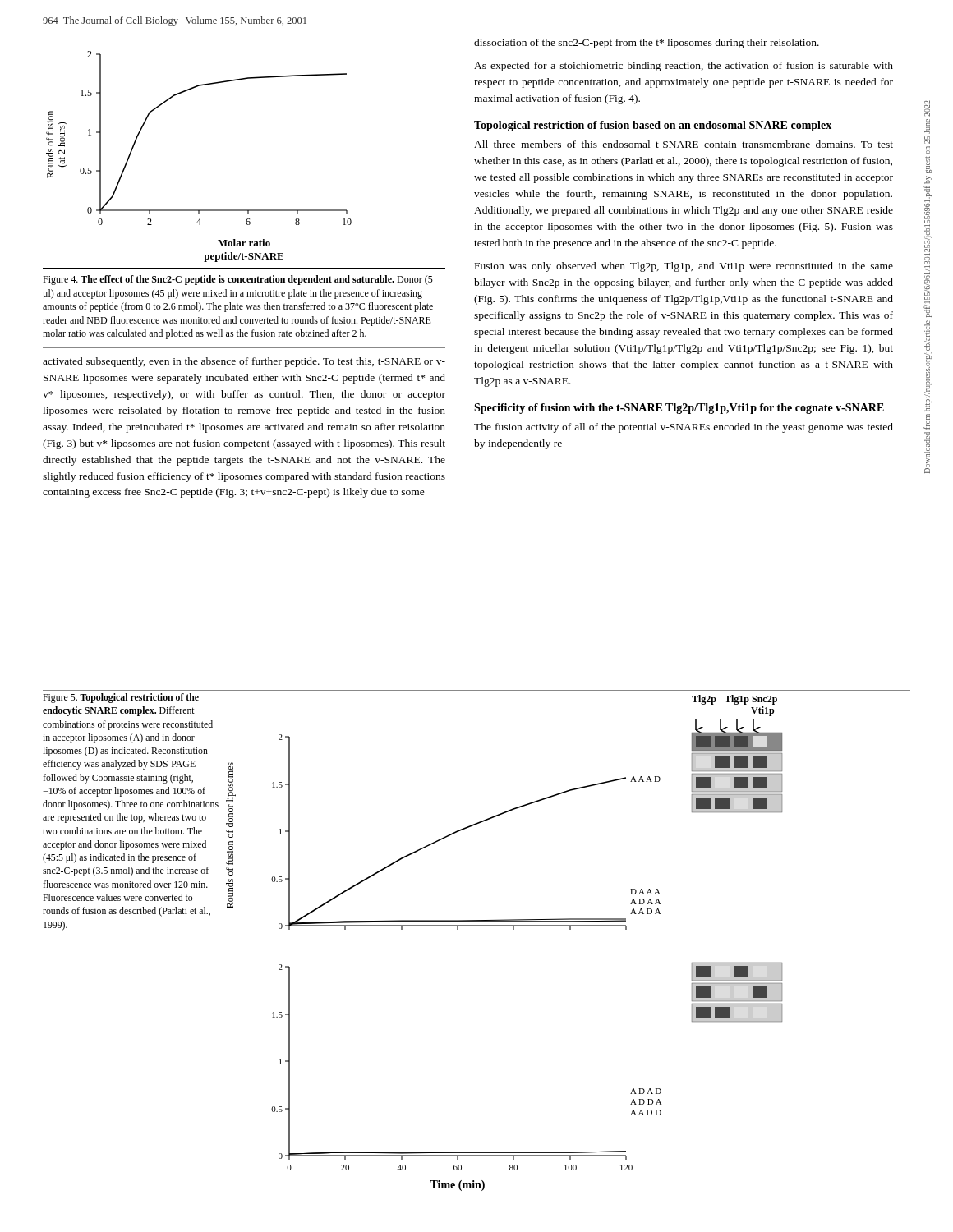Click on the block starting "Fusion was only observed when Tlg2p,"
This screenshot has width=953, height=1232.
click(684, 323)
